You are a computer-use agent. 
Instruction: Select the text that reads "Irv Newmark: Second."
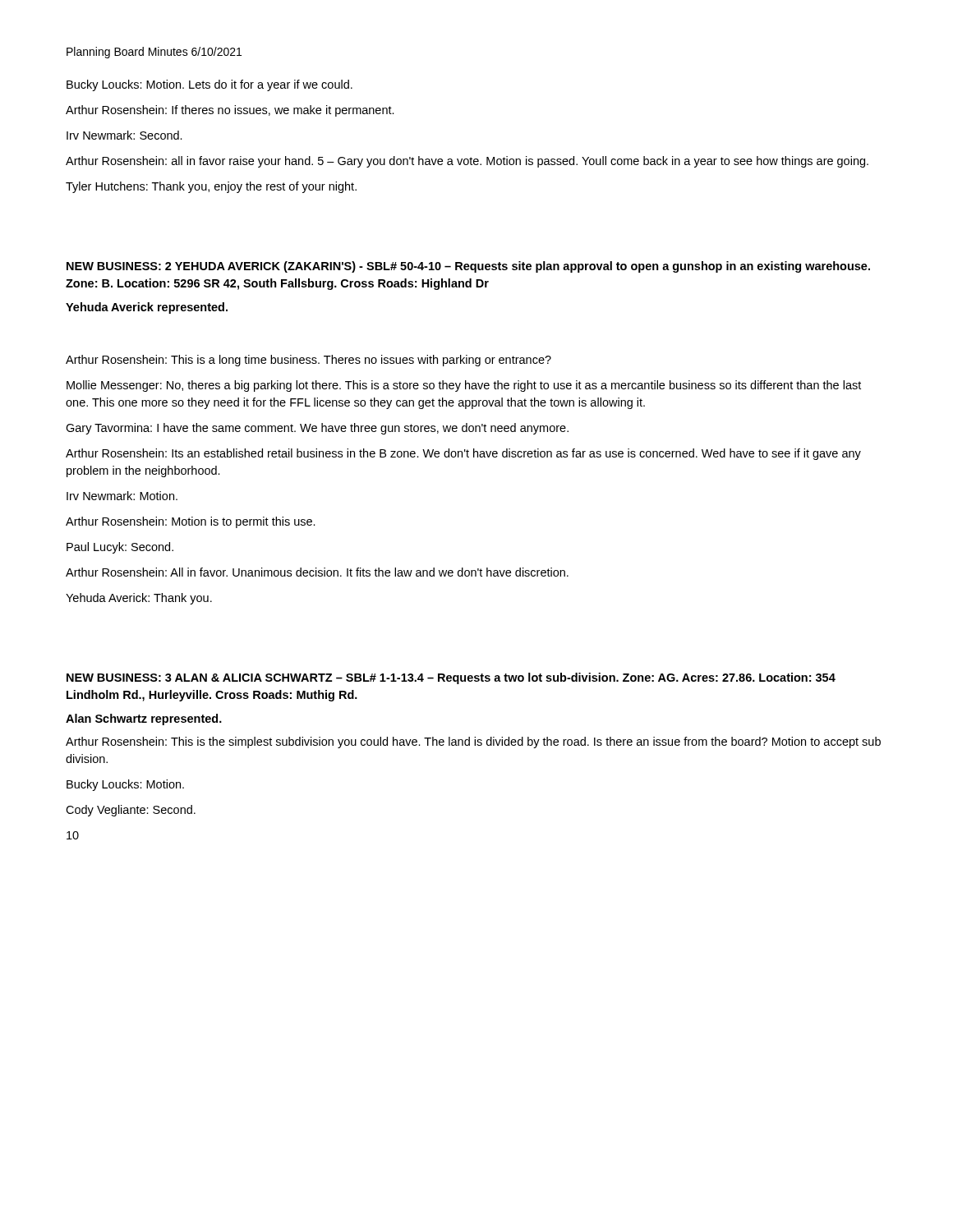click(124, 135)
